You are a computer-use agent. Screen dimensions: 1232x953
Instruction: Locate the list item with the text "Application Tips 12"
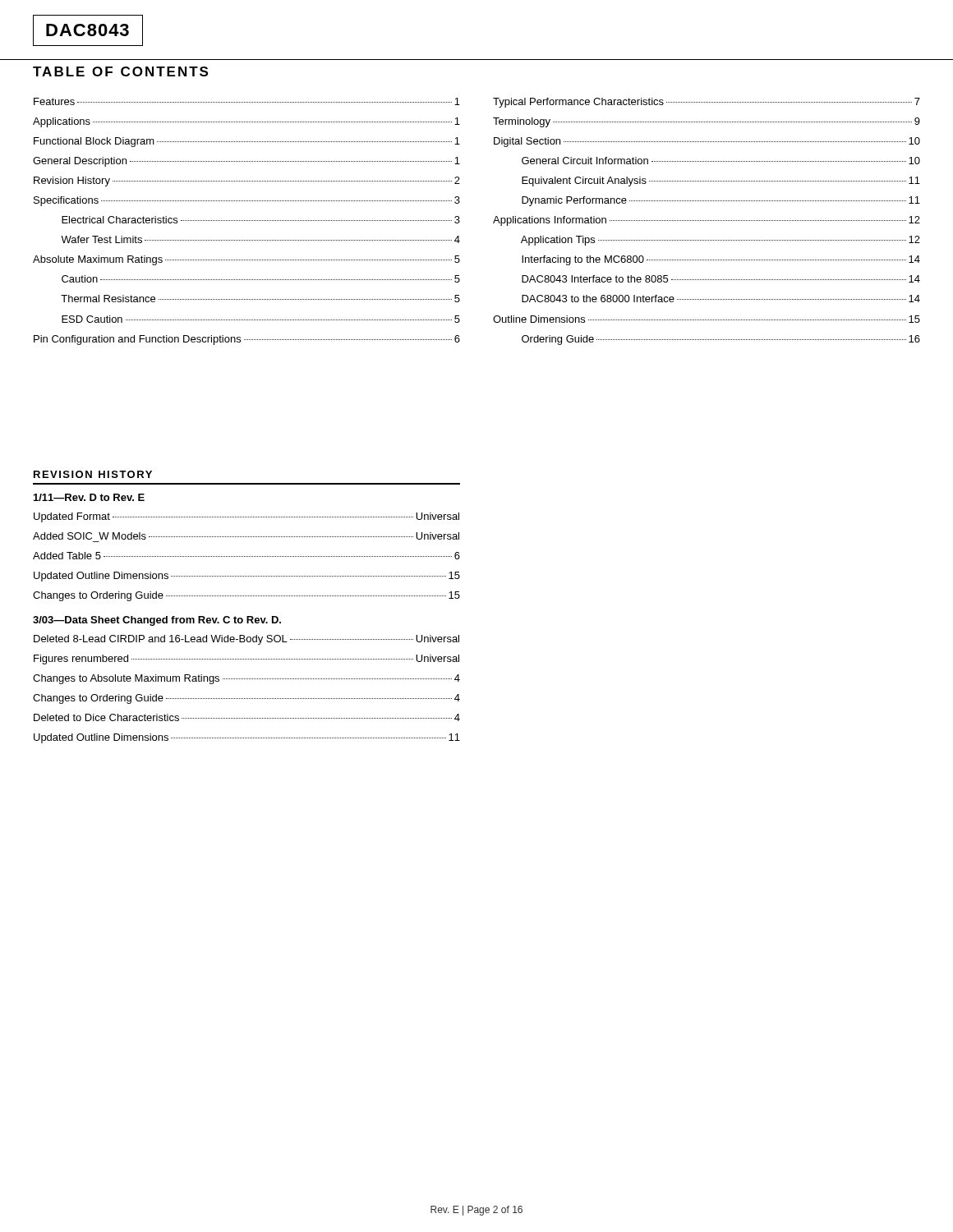(707, 240)
